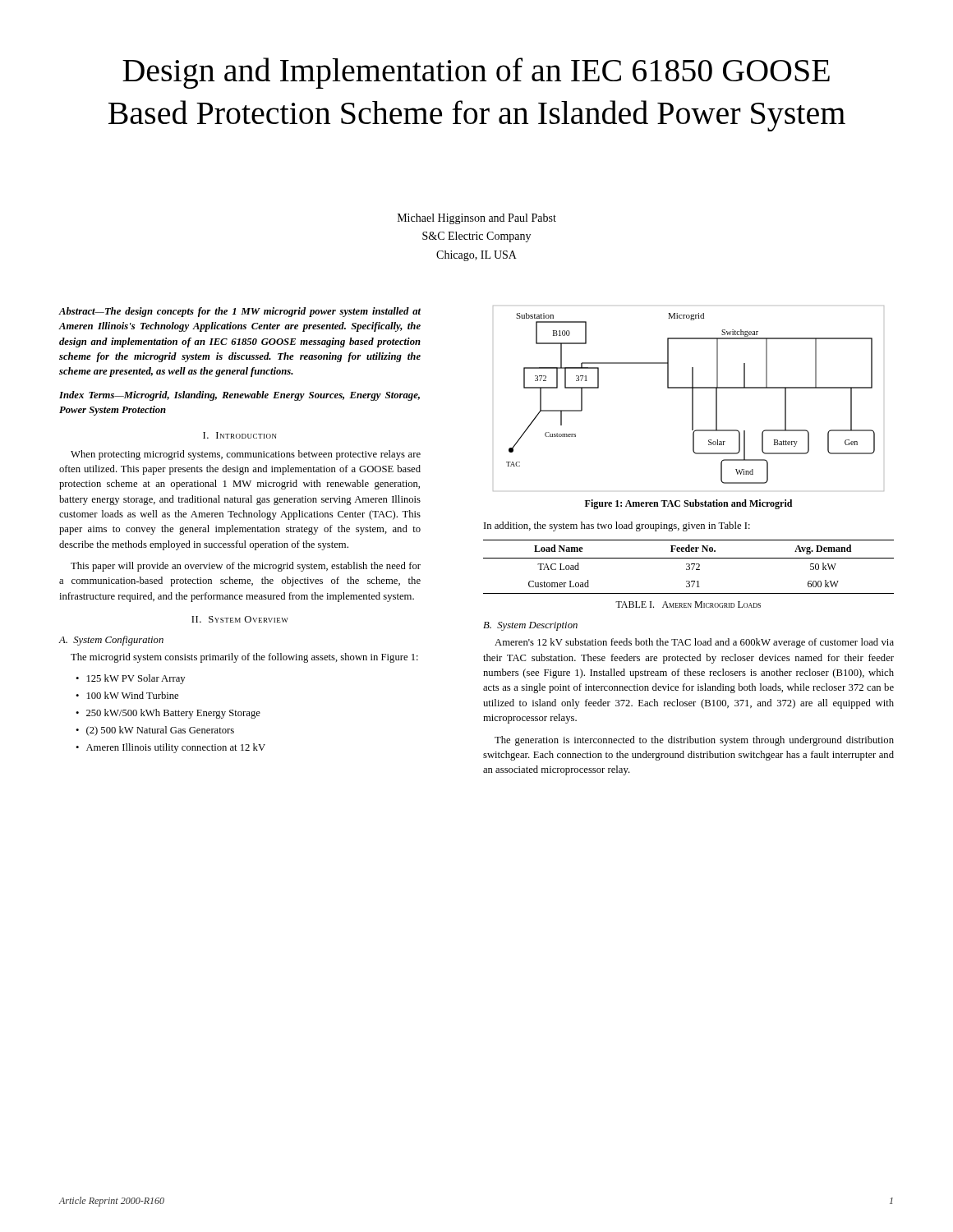Find the text starting "•250 kW/500 kWh"
The width and height of the screenshot is (953, 1232).
[168, 714]
